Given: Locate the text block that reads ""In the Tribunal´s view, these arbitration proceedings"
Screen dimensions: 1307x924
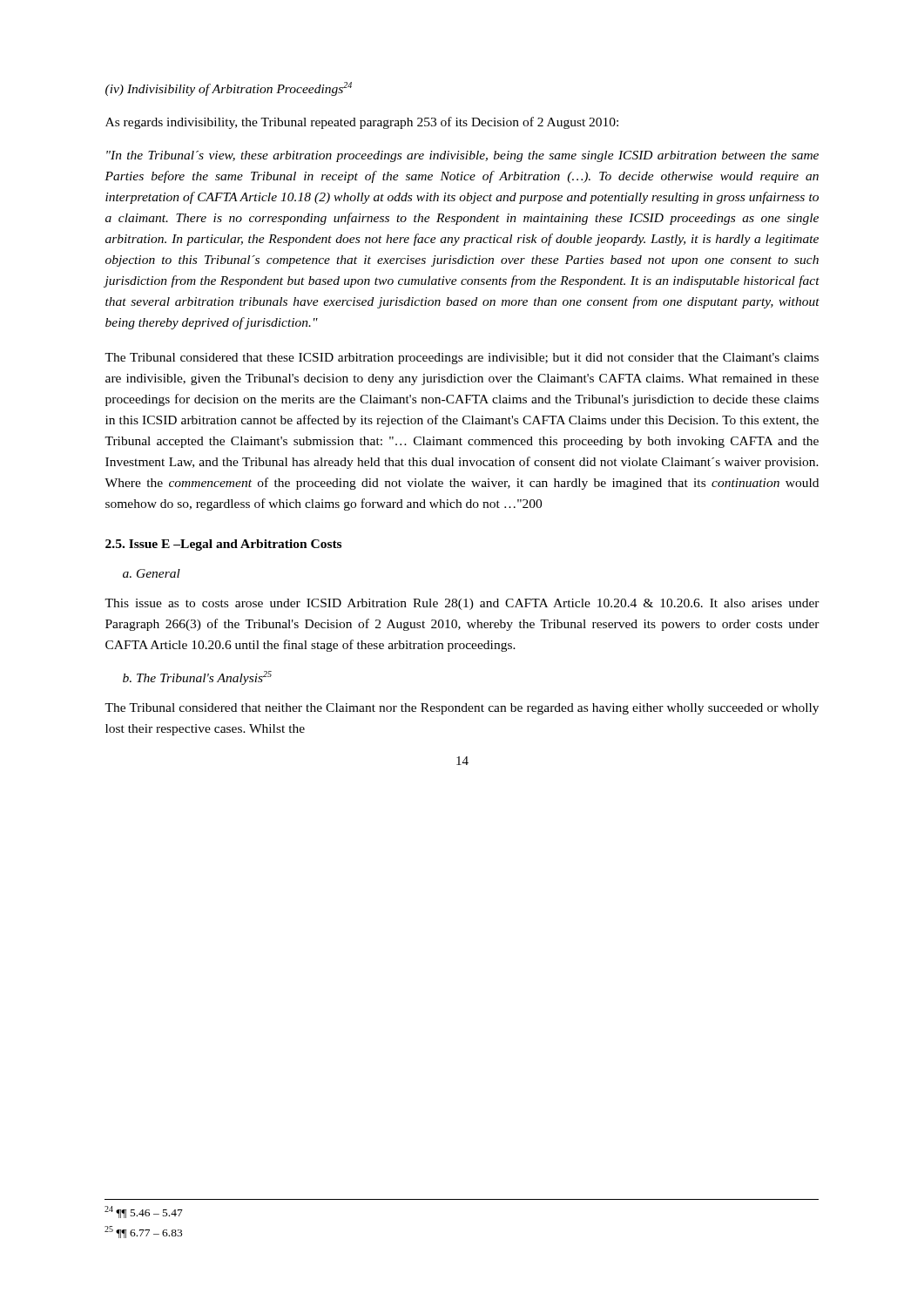Looking at the screenshot, I should coord(462,238).
